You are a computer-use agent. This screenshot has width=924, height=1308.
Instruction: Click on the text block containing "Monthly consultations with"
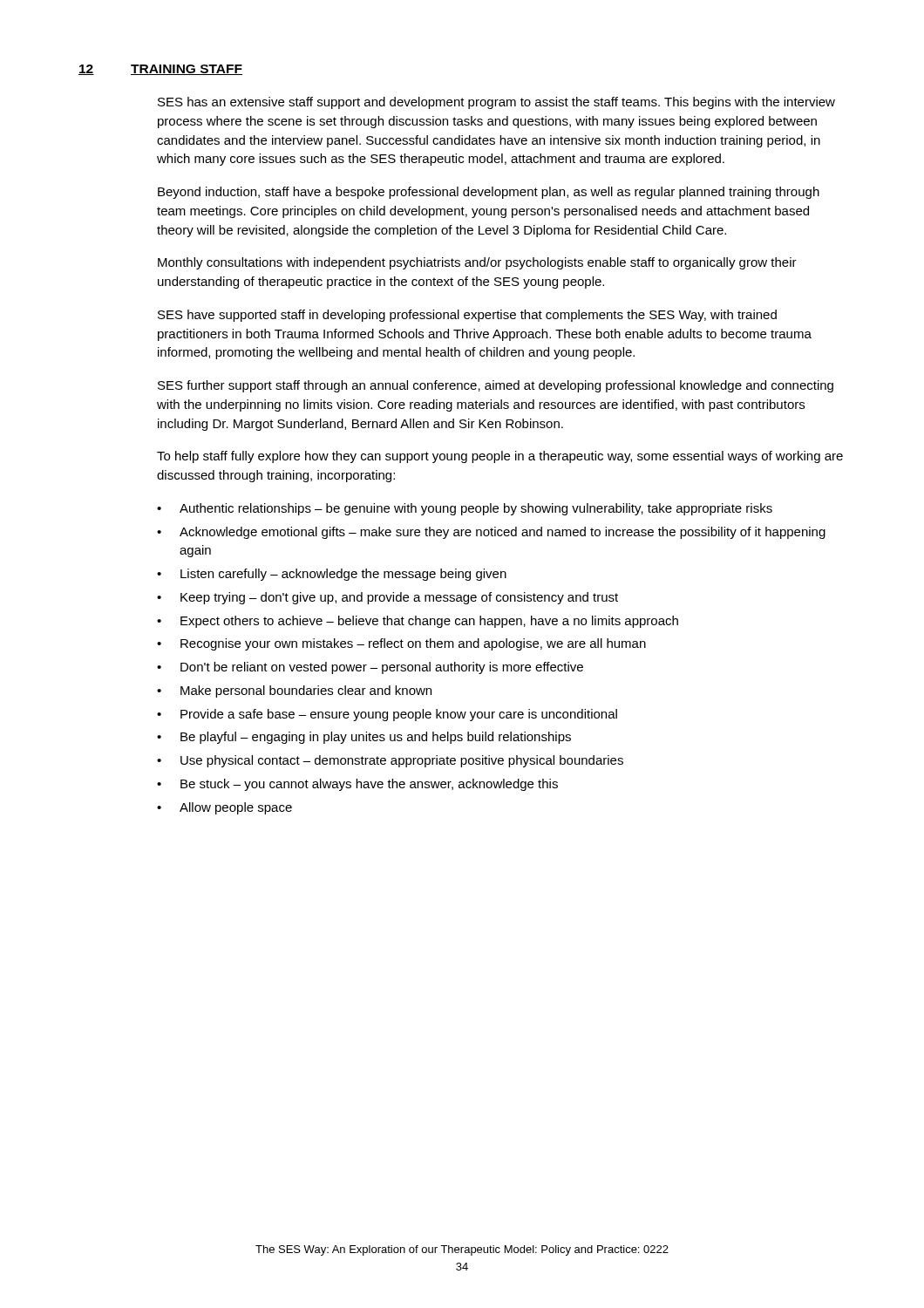point(477,272)
